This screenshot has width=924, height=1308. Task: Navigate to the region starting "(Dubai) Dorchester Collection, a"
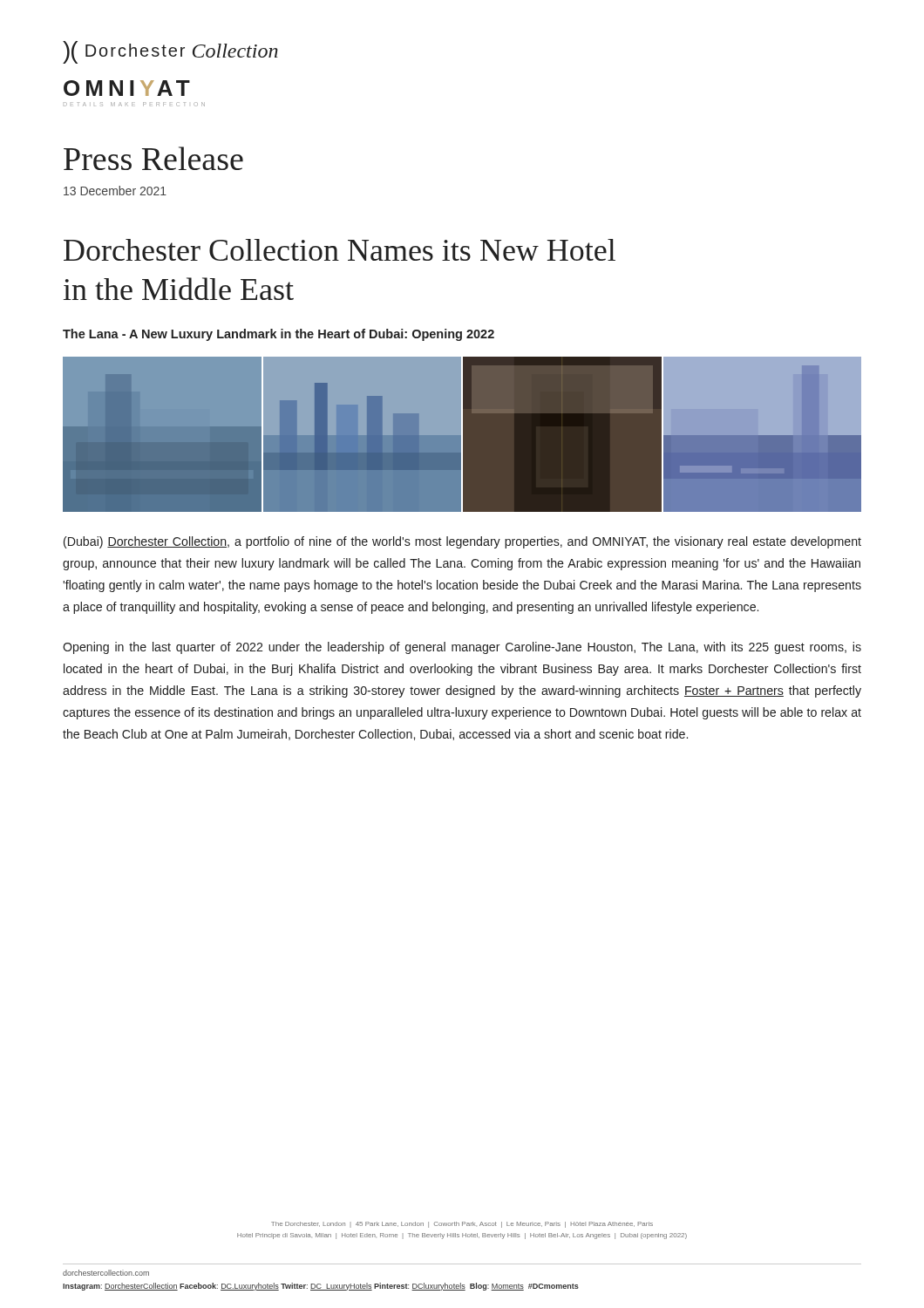click(462, 574)
